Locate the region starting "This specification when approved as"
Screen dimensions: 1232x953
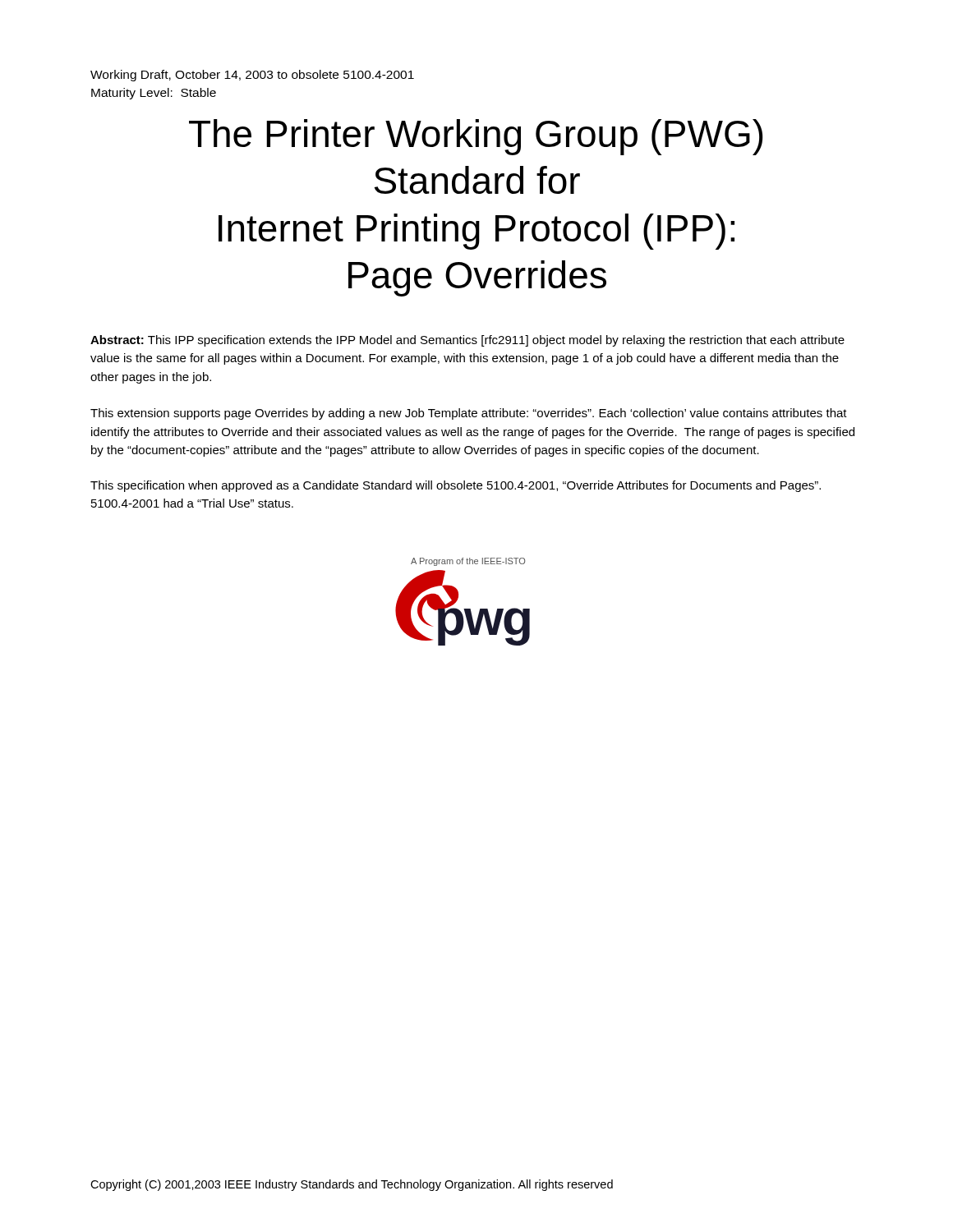click(458, 494)
